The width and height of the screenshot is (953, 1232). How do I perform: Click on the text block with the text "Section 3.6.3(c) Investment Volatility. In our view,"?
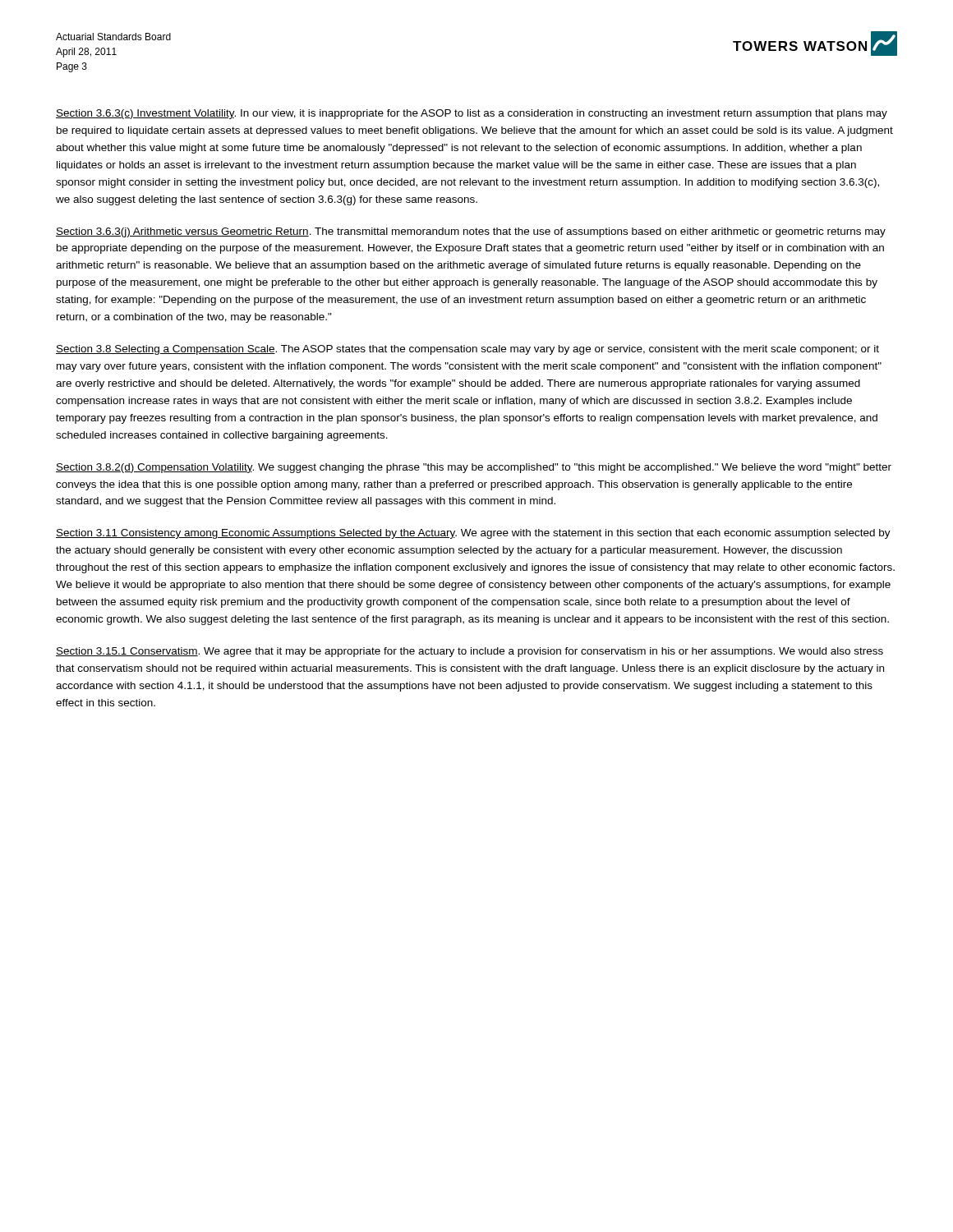click(x=474, y=156)
